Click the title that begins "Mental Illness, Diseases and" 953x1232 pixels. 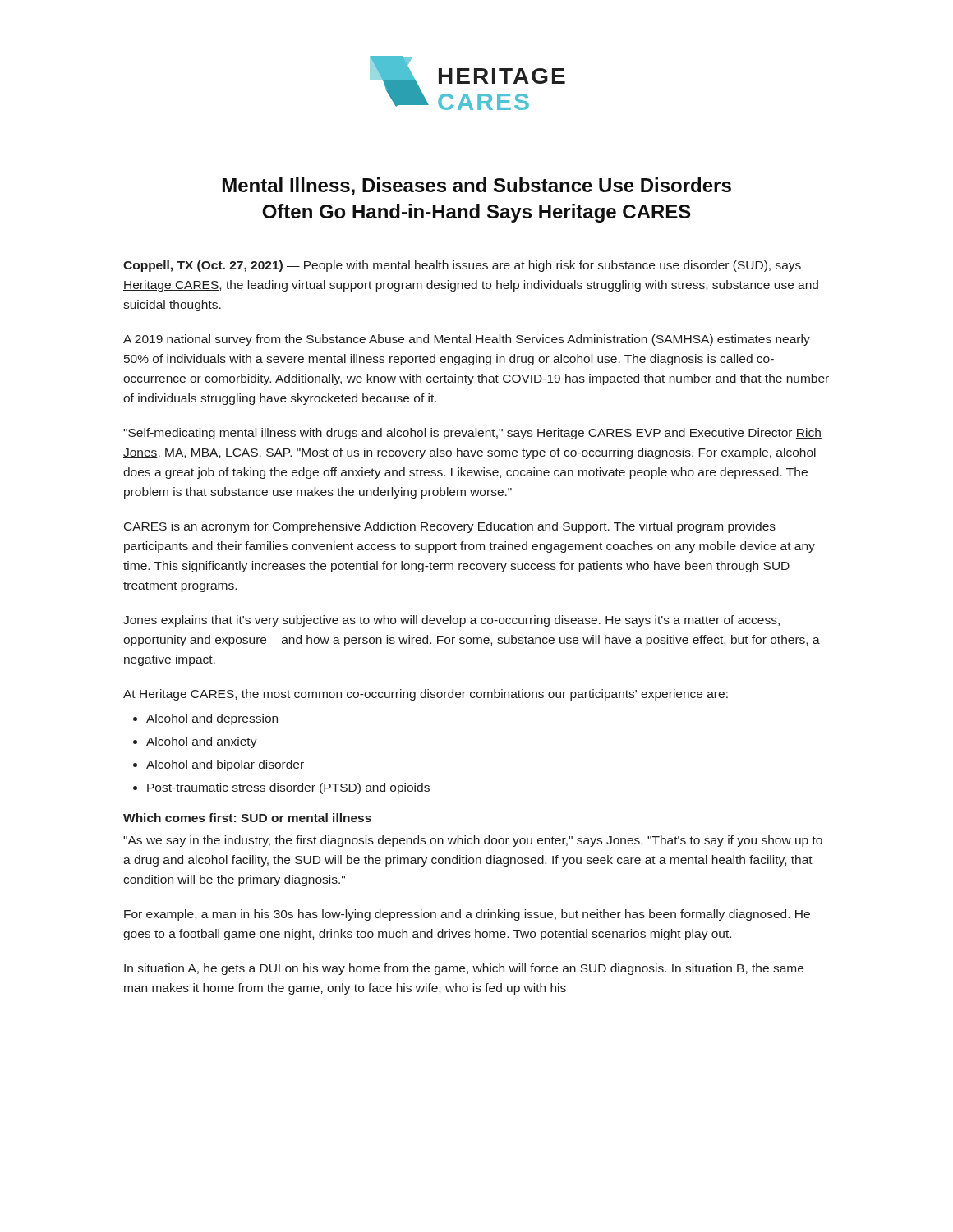(476, 199)
